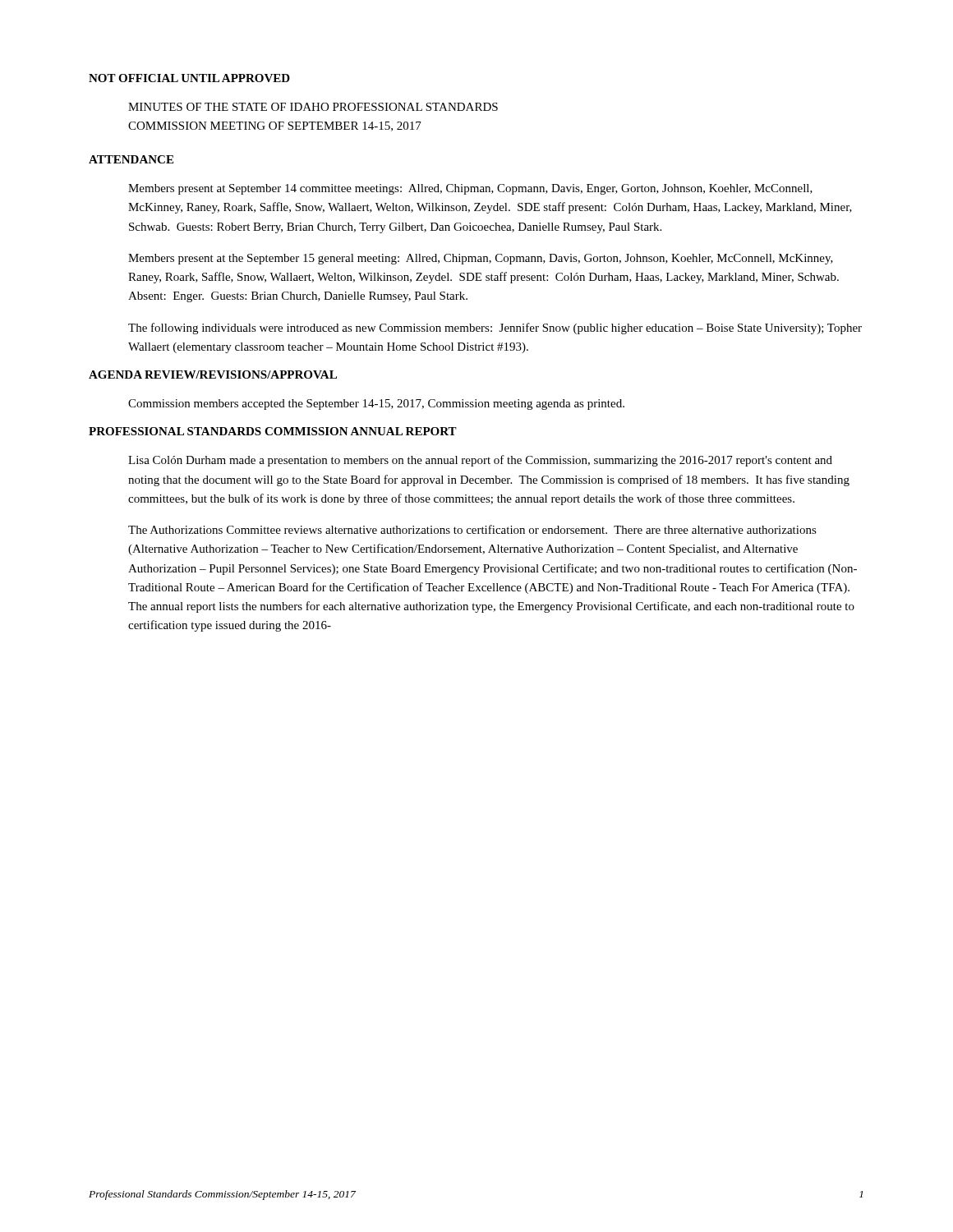Select the text block containing "Lisa Colón Durham made a"

[496, 480]
